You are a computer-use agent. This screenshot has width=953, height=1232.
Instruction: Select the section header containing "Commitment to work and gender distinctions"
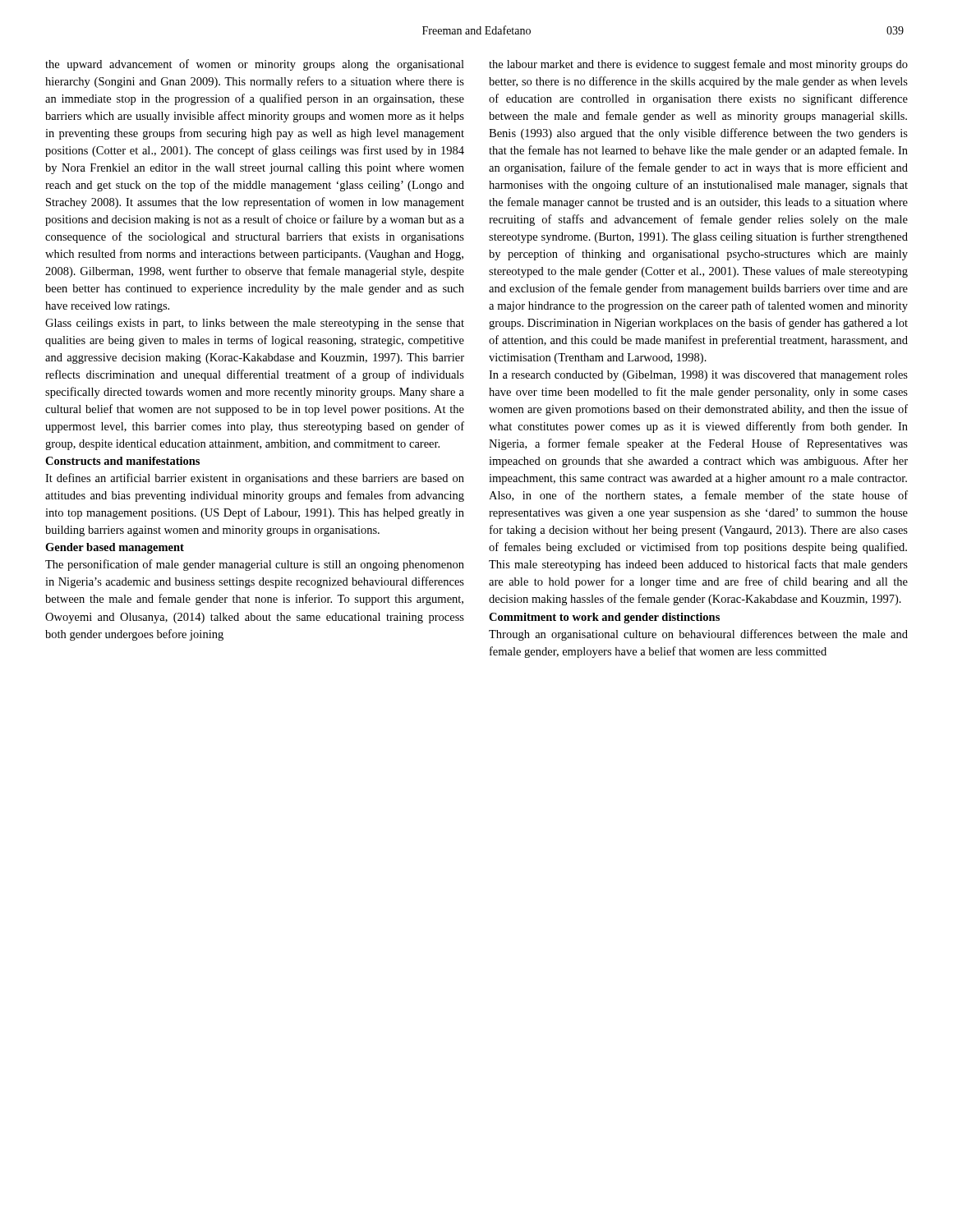698,617
